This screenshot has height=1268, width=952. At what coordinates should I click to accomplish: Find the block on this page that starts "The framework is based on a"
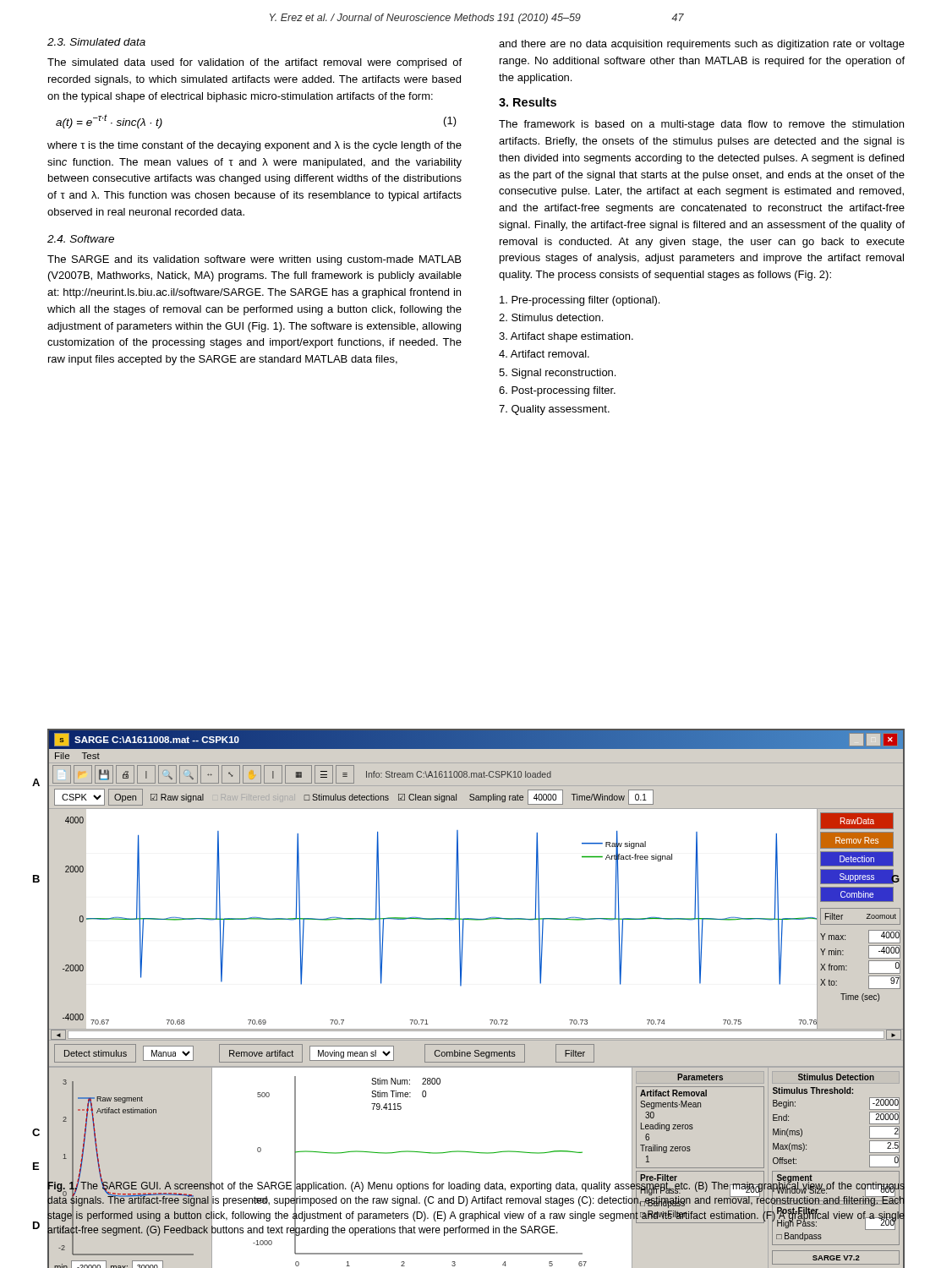[702, 199]
